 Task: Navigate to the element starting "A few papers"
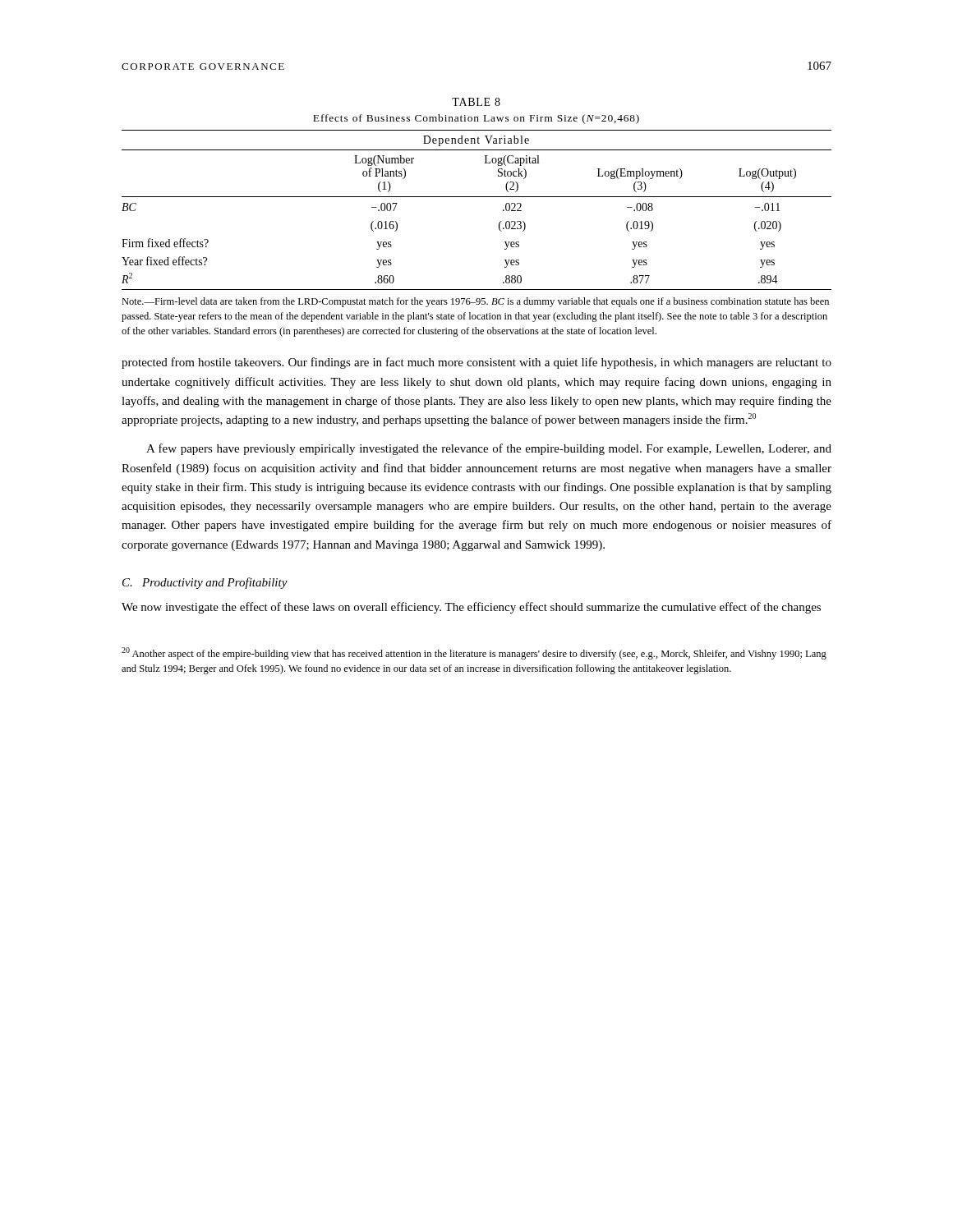point(476,496)
